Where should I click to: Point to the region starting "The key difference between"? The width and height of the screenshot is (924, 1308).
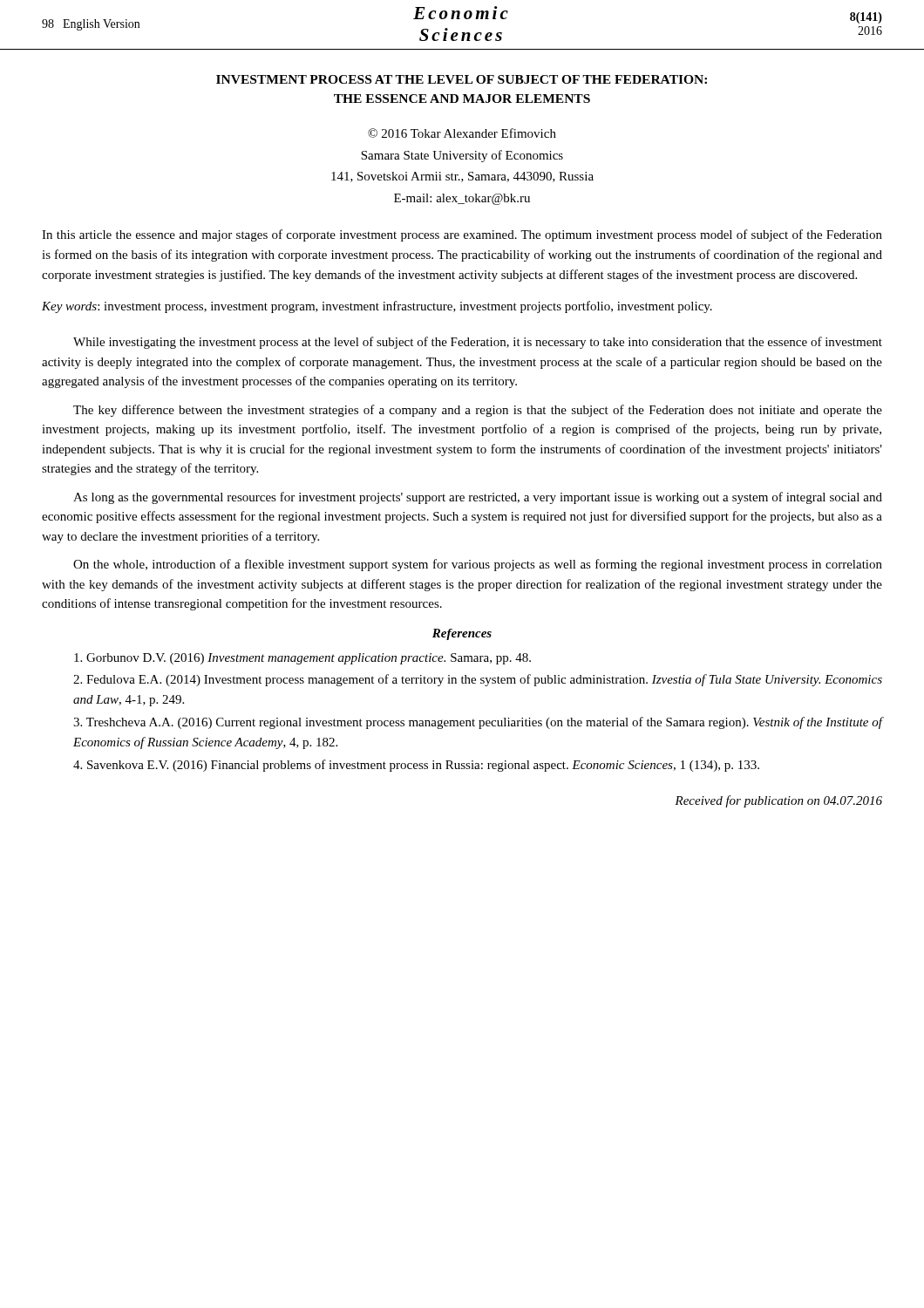[462, 439]
